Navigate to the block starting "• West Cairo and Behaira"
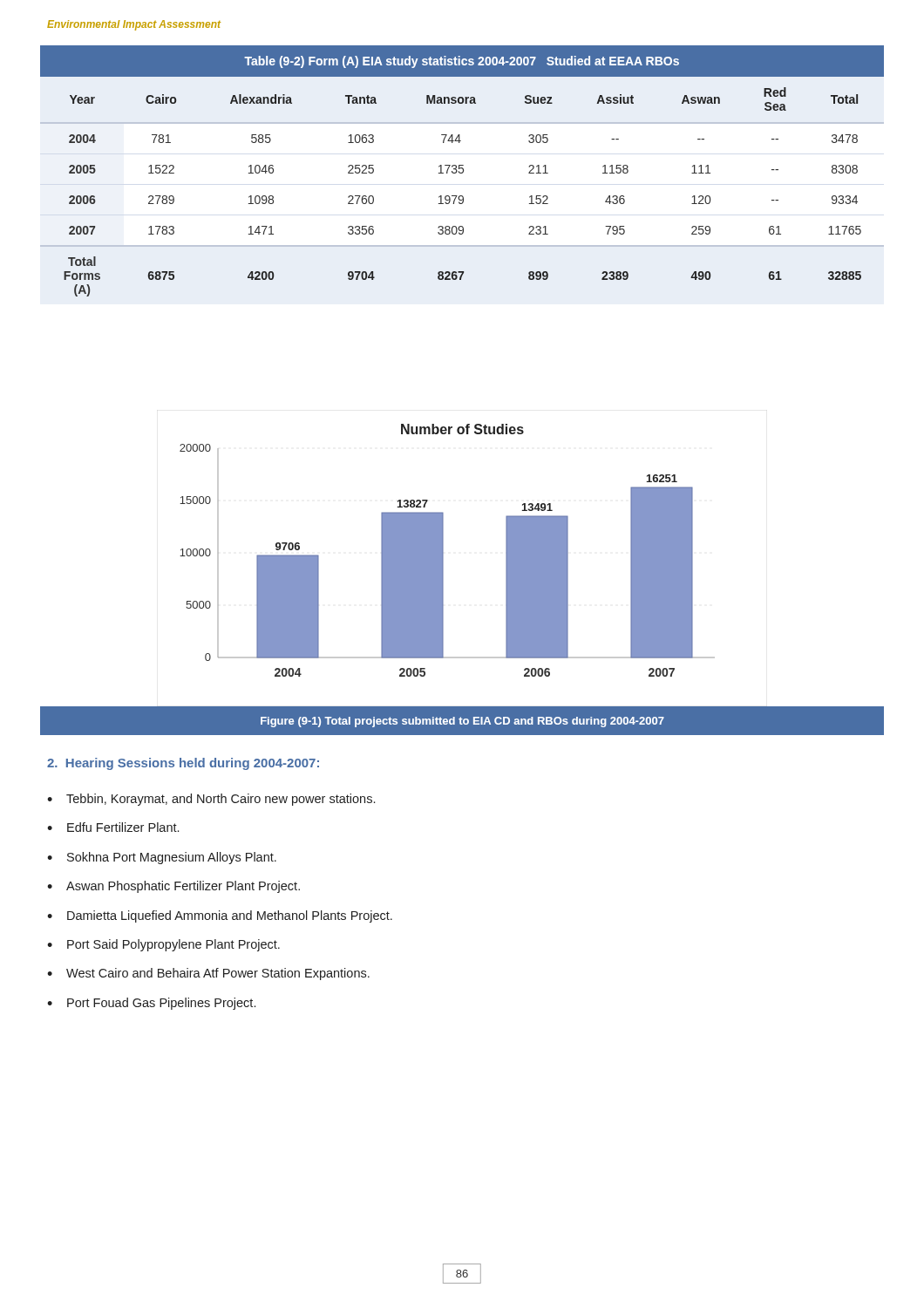The width and height of the screenshot is (924, 1308). click(209, 975)
